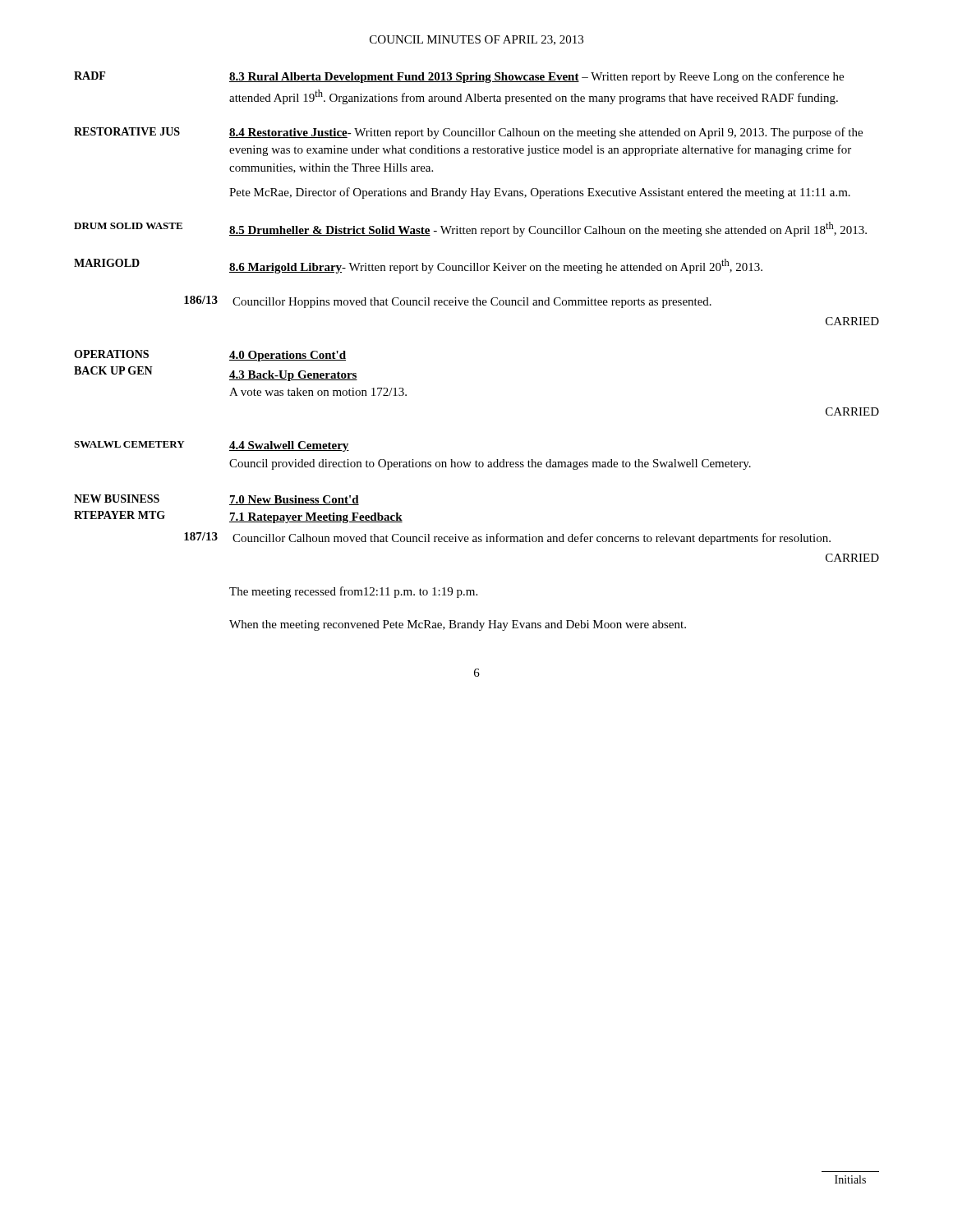The width and height of the screenshot is (953, 1232).
Task: Point to the block starting "When the meeting reconvened Pete McRae,"
Action: (x=554, y=625)
